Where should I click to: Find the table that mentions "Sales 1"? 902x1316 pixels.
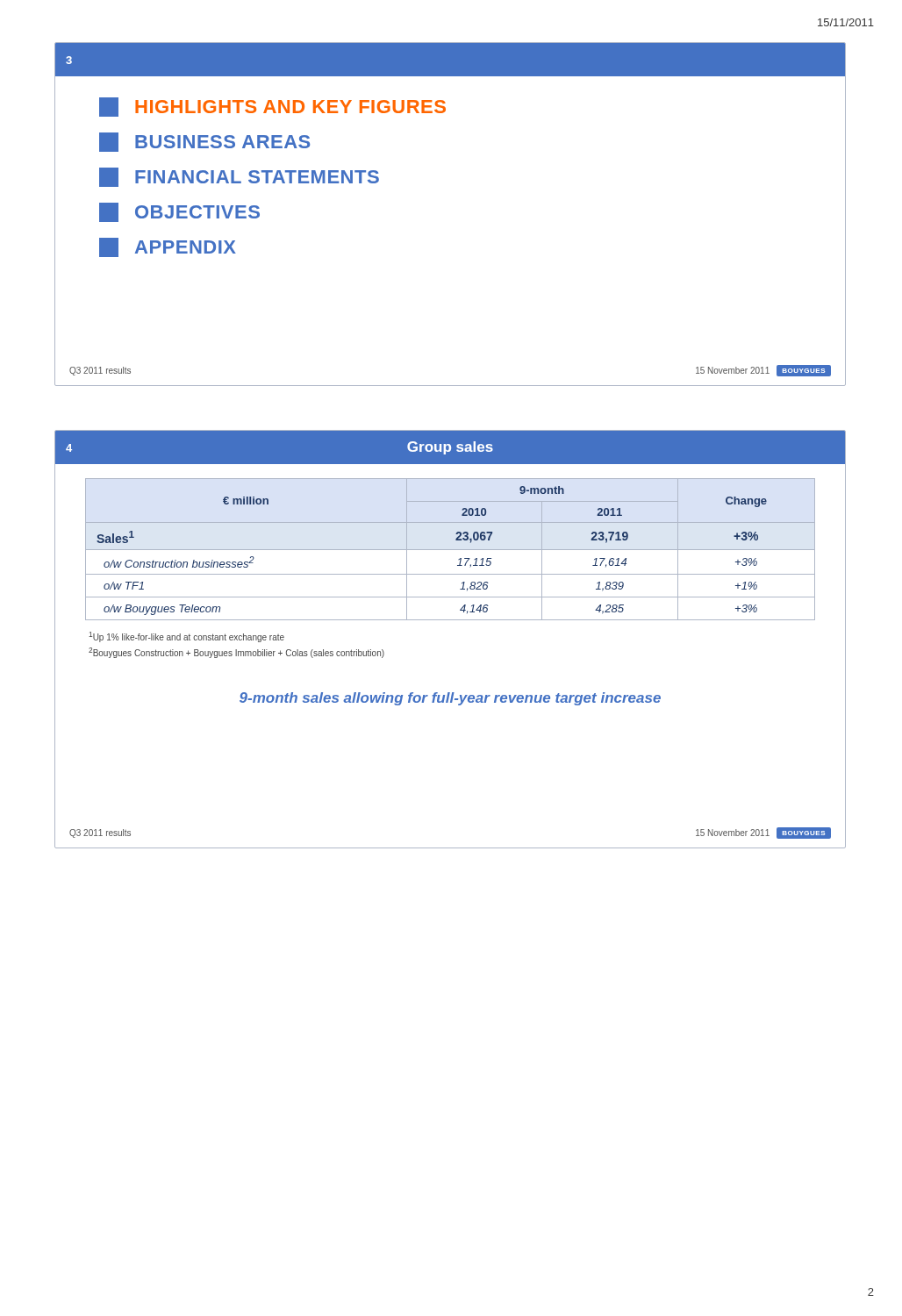450,549
